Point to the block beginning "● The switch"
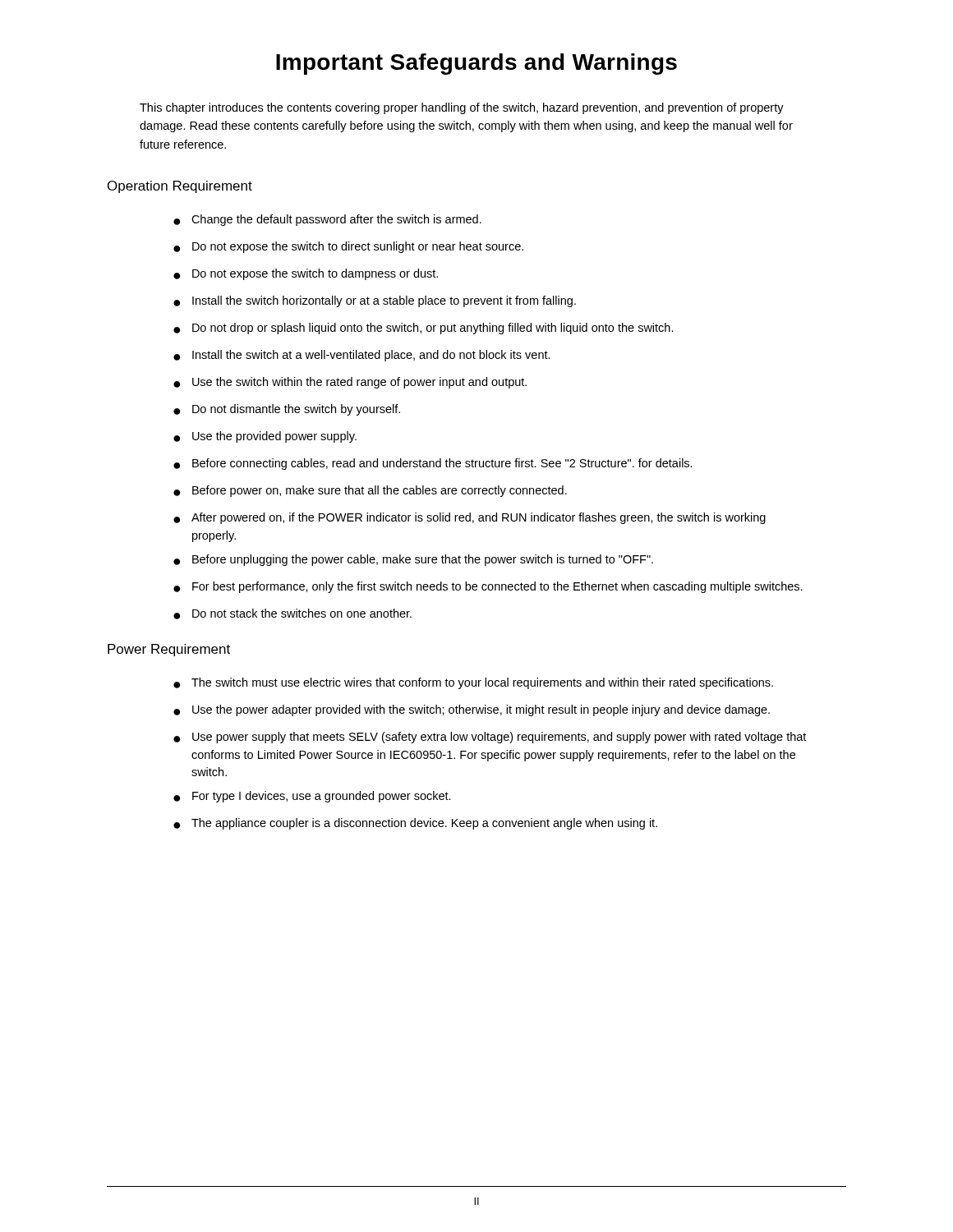This screenshot has width=953, height=1232. pos(493,685)
